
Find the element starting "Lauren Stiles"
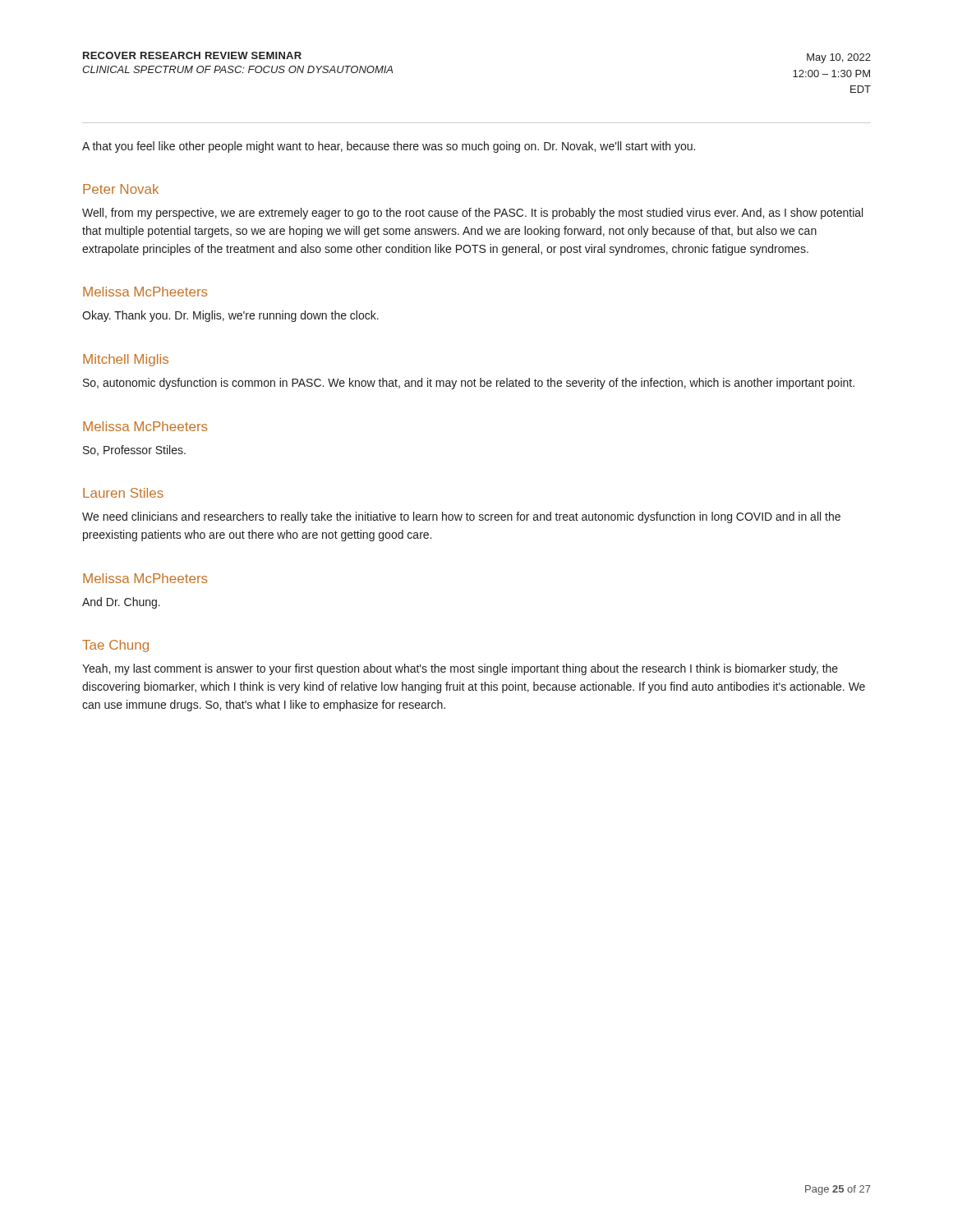click(x=123, y=493)
